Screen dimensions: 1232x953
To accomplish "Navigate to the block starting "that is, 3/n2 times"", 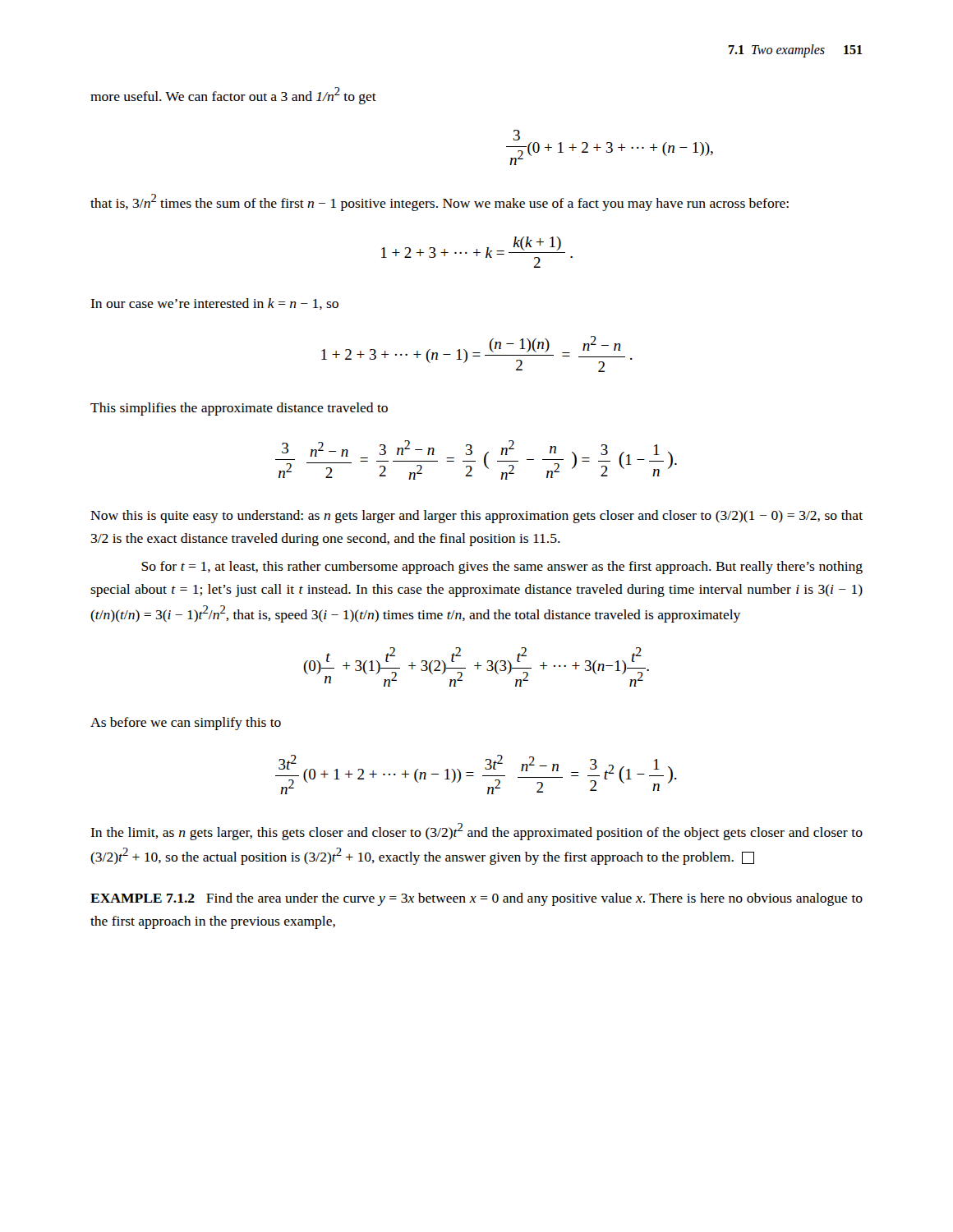I will pos(476,201).
